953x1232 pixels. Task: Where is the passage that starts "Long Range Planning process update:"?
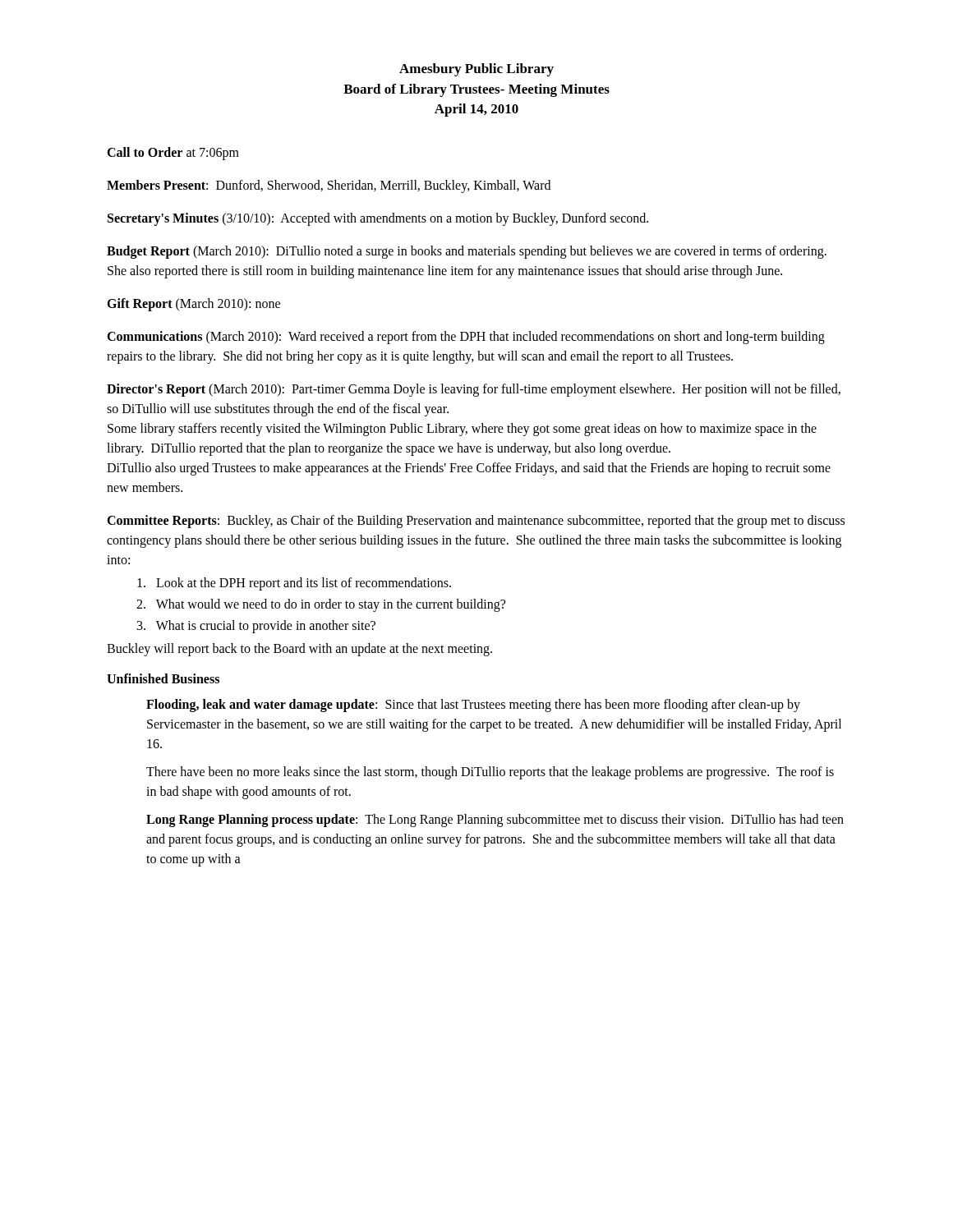pos(495,839)
